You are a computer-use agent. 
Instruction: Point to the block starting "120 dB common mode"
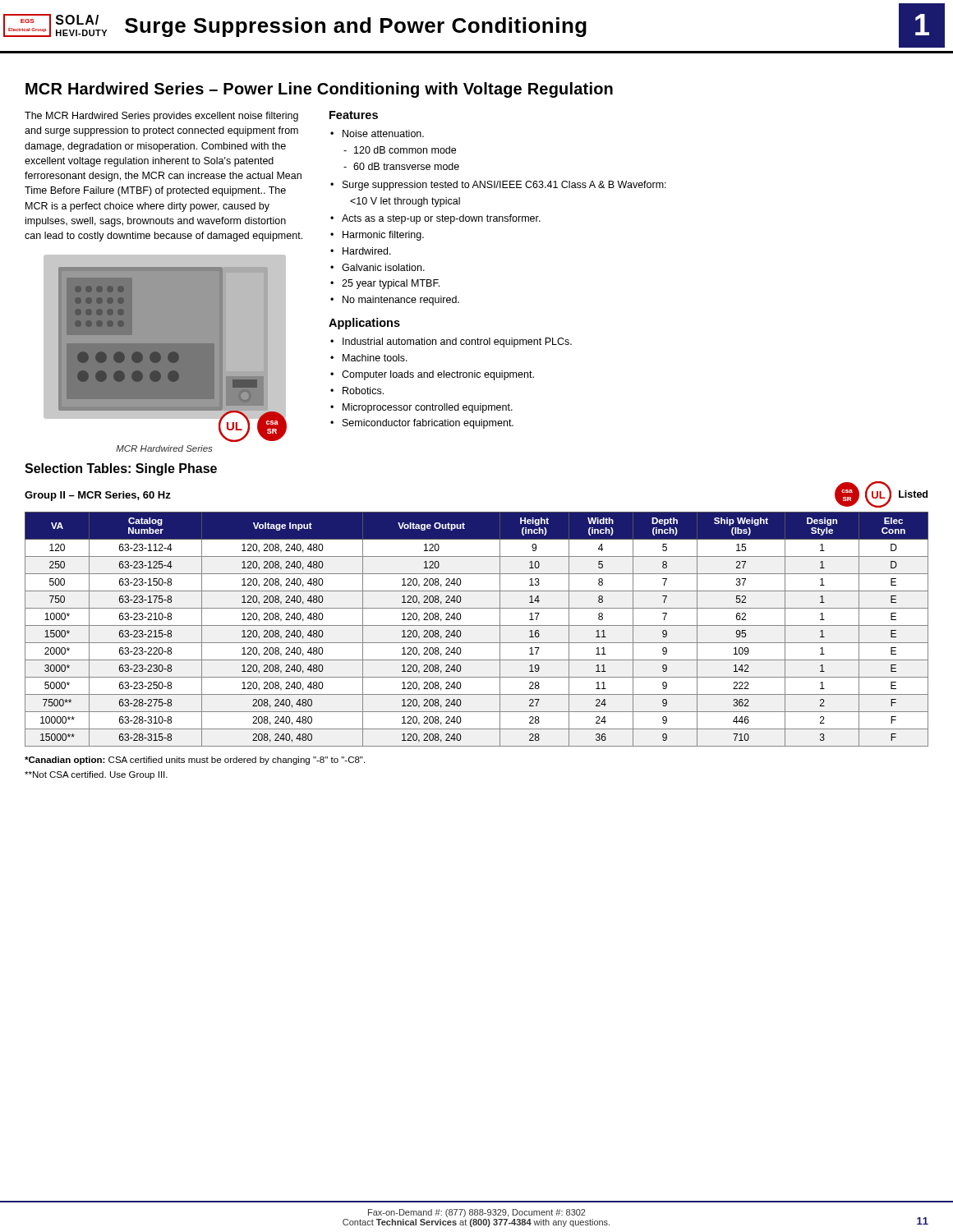[400, 151]
